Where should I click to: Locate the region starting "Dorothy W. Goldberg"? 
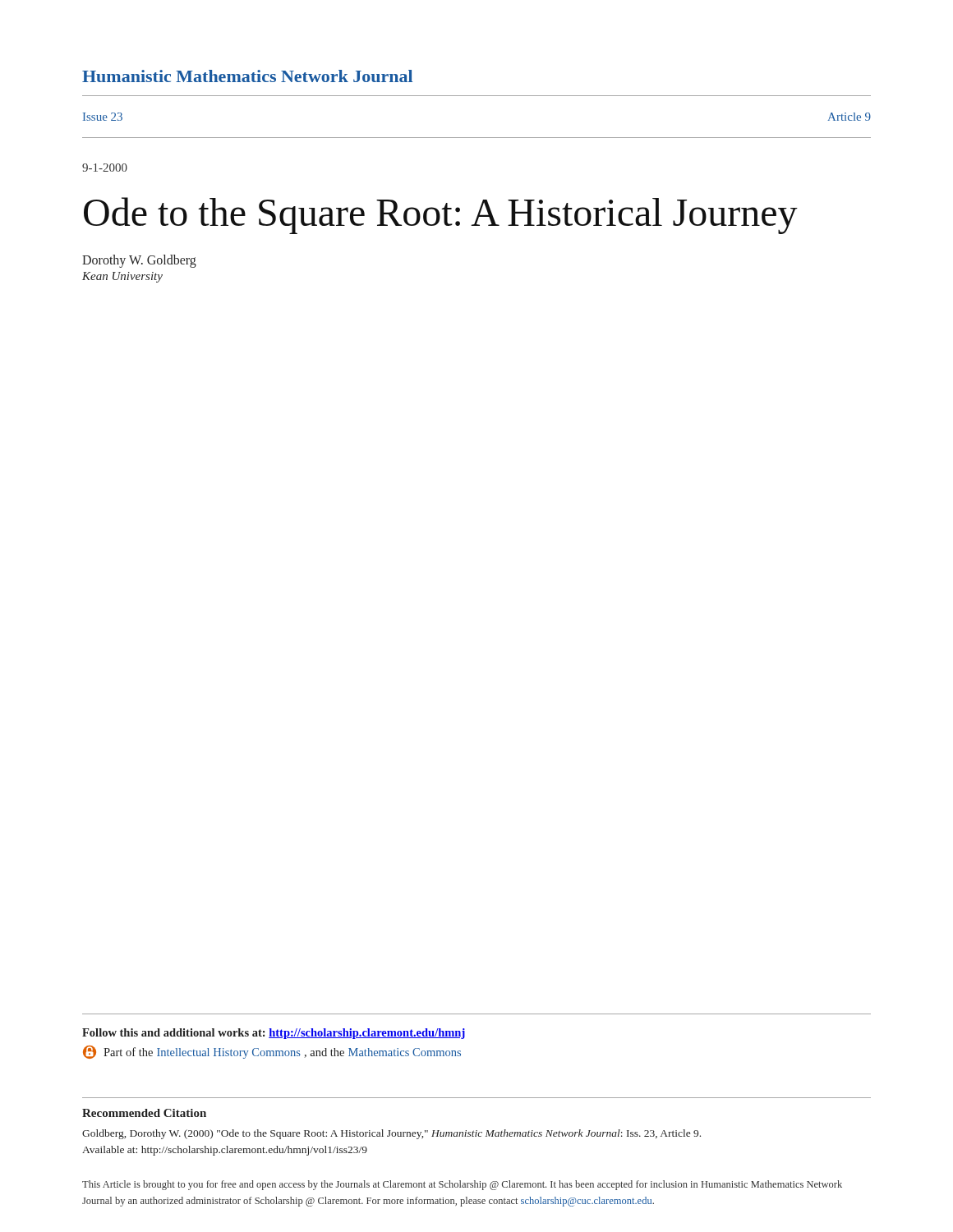pos(139,260)
